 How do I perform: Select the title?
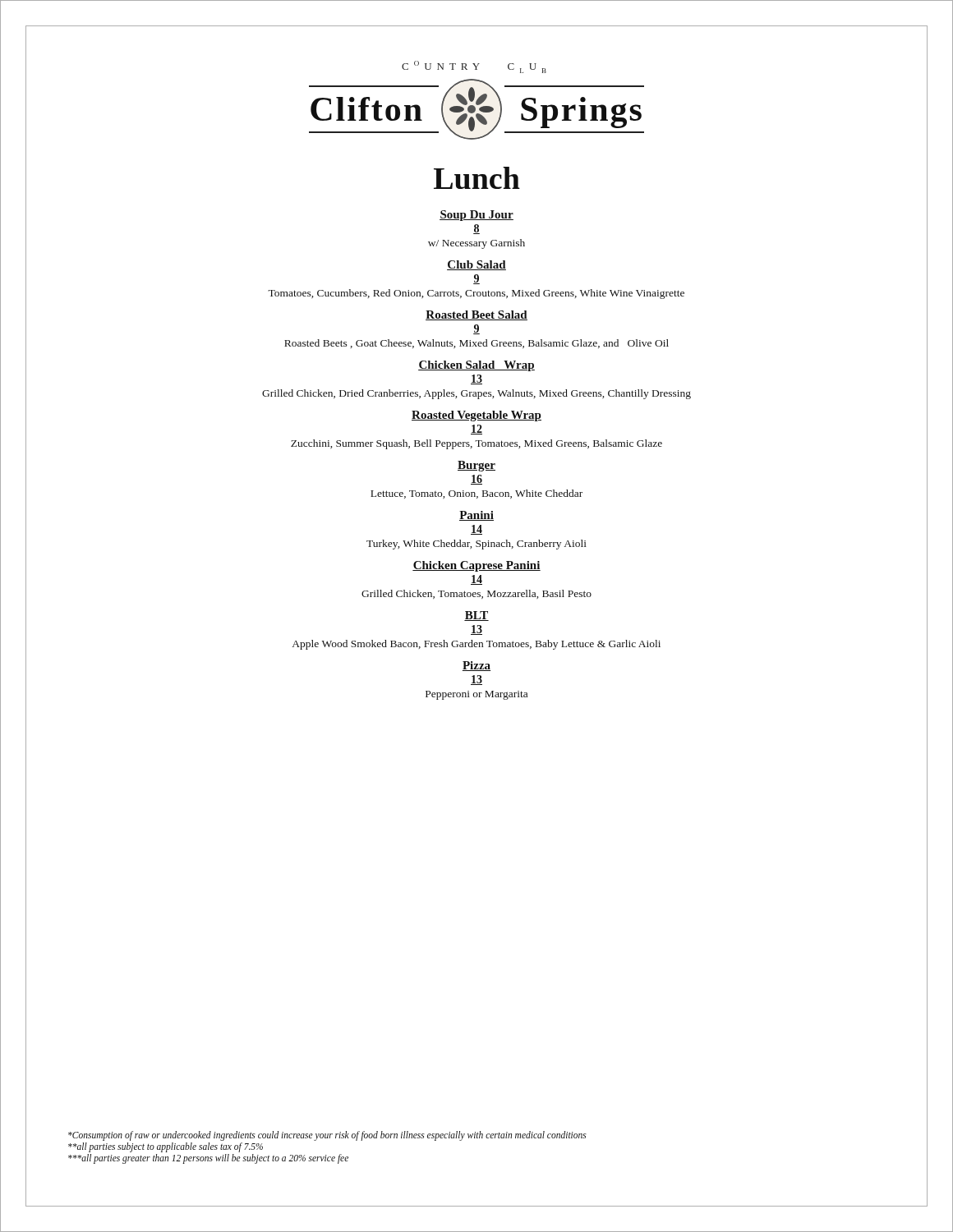tap(476, 178)
